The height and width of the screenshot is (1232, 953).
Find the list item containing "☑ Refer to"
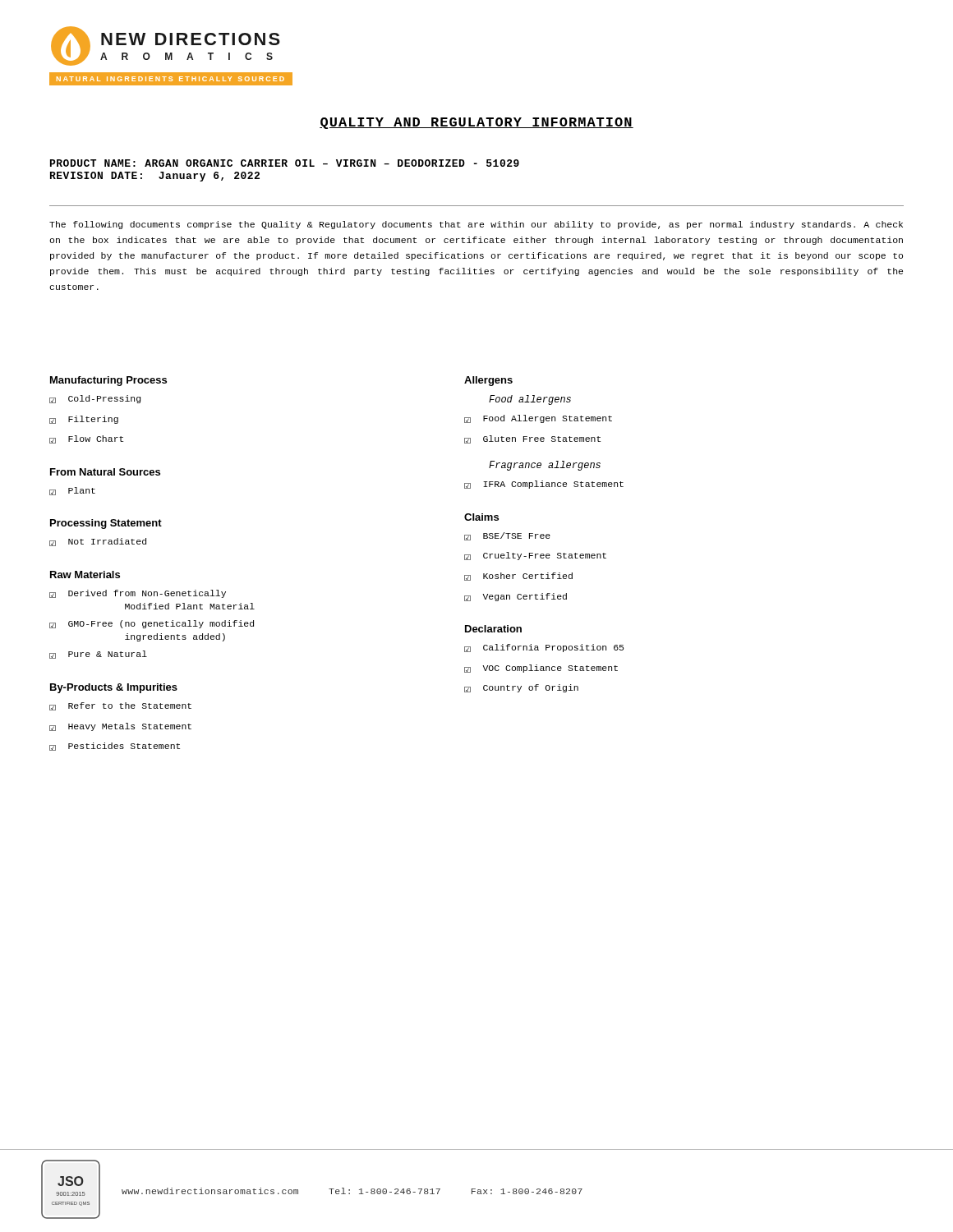tap(121, 708)
